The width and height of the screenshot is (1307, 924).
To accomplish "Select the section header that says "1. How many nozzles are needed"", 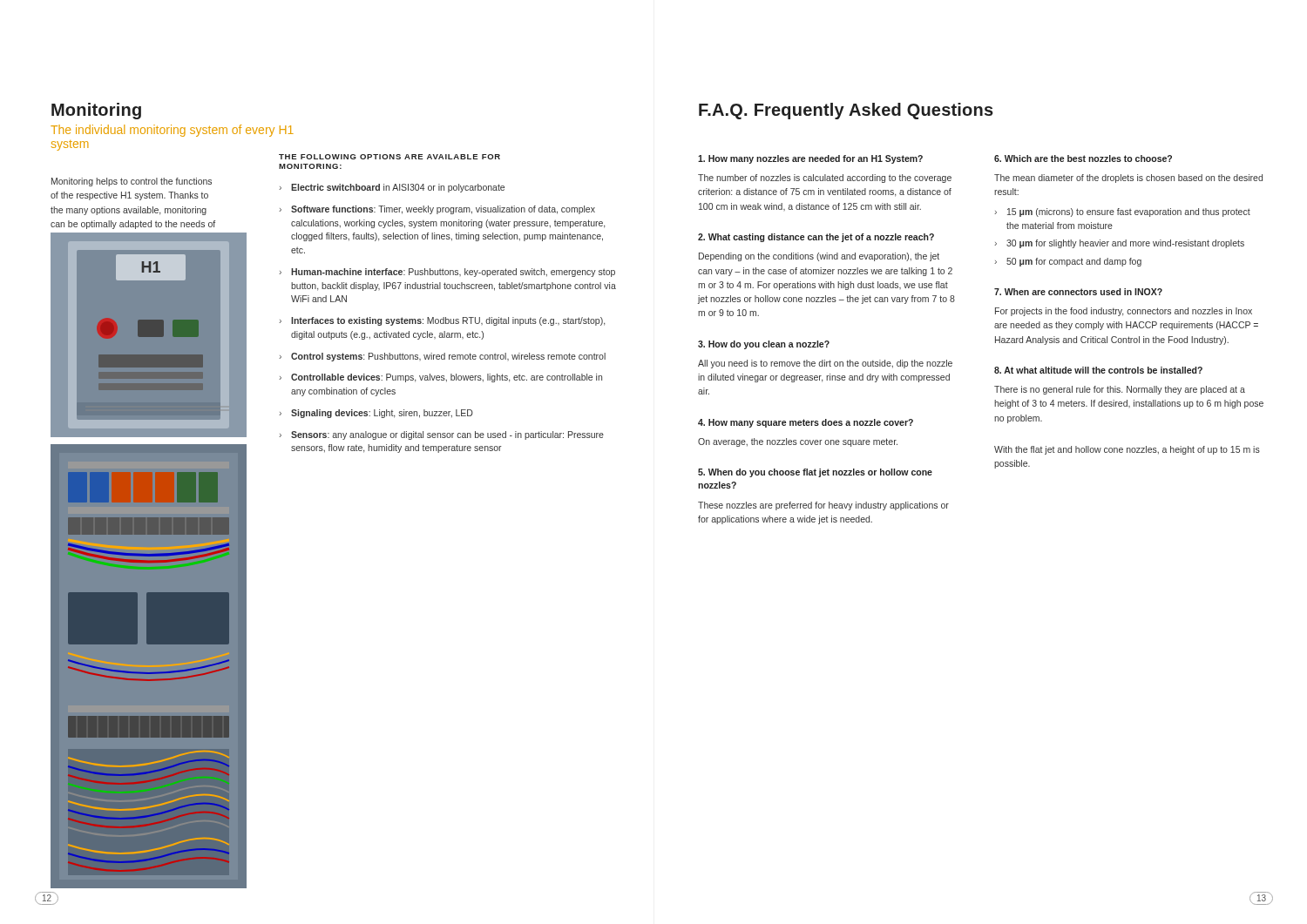I will (x=811, y=159).
